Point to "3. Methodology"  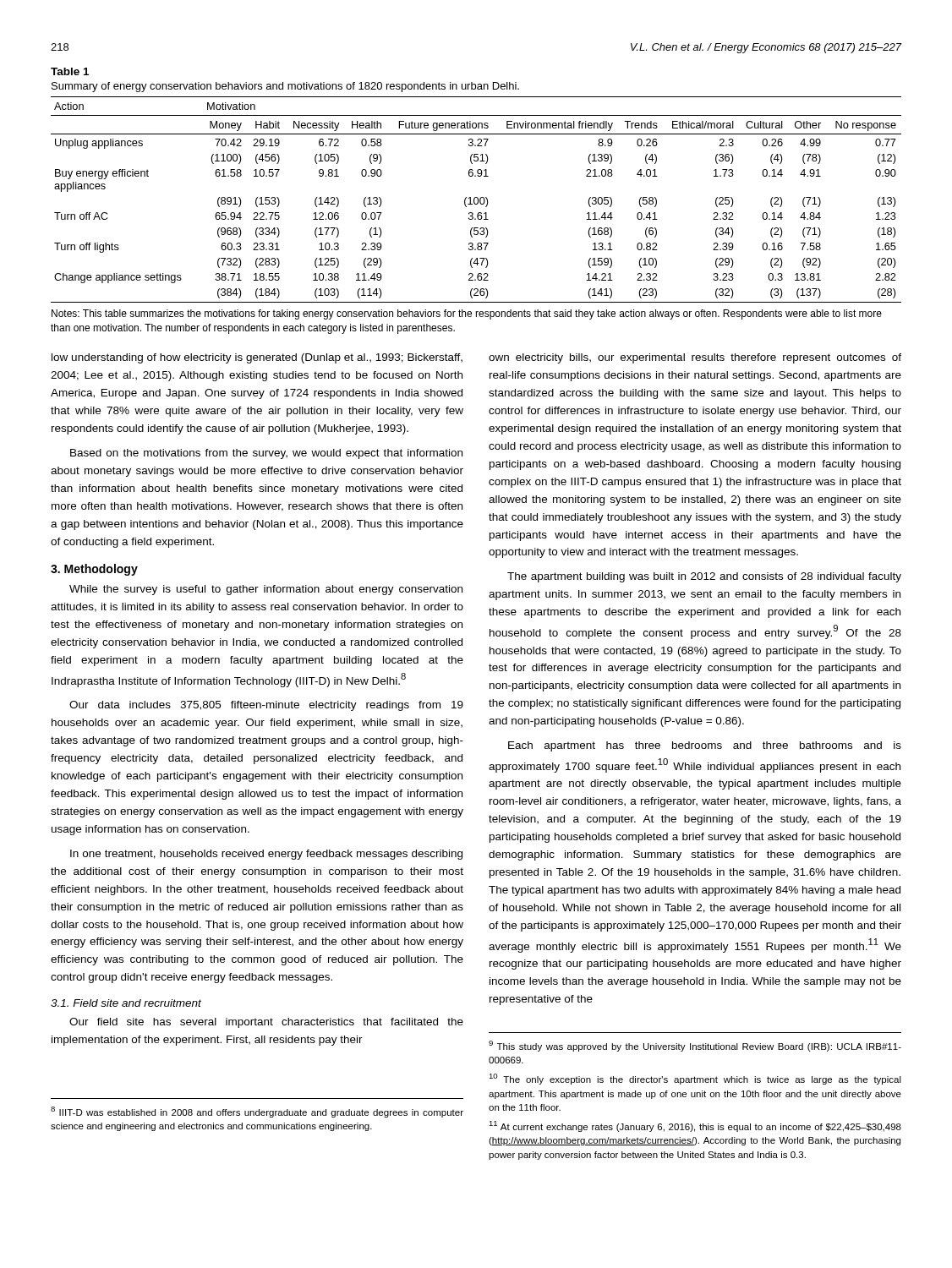coord(94,569)
